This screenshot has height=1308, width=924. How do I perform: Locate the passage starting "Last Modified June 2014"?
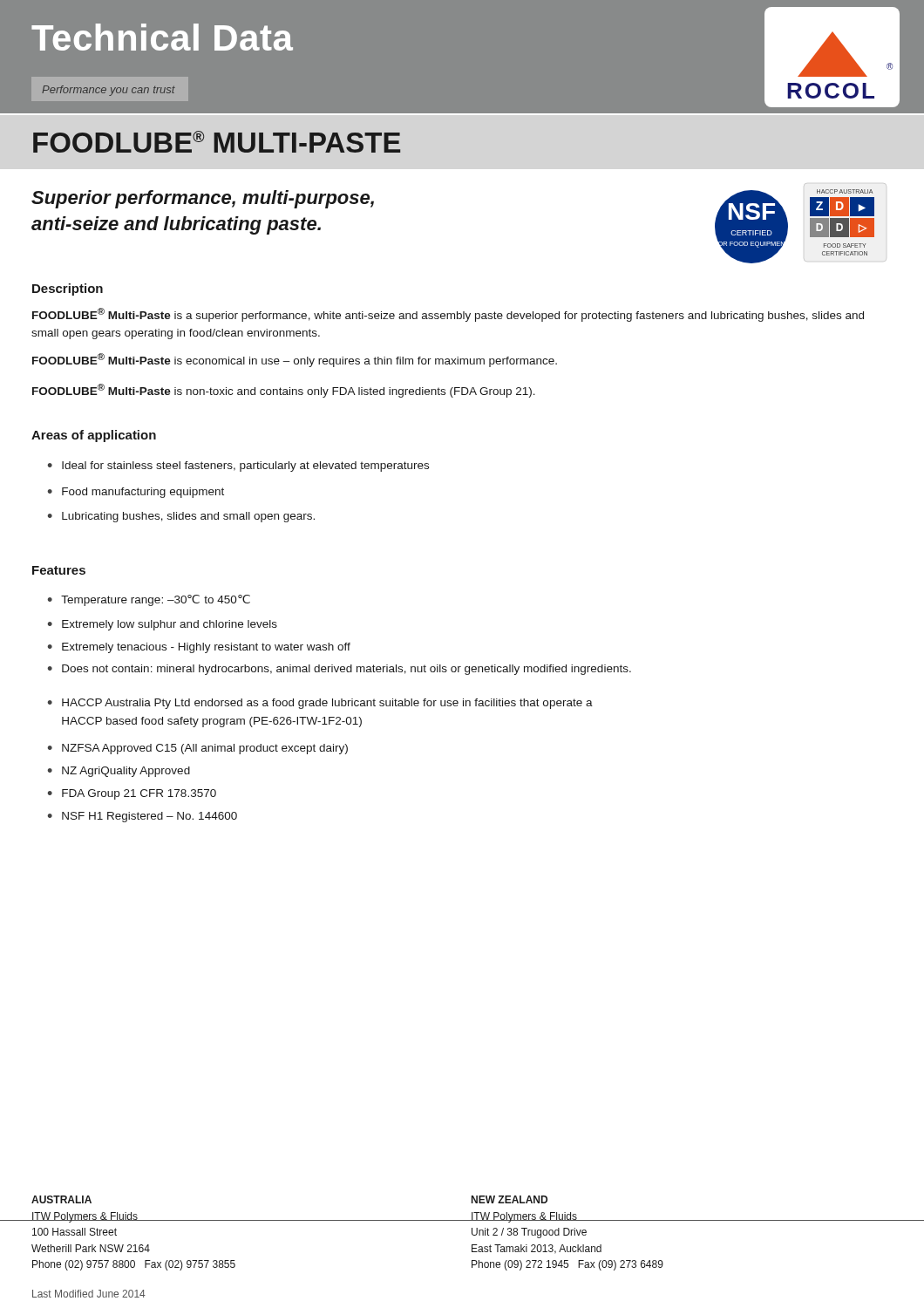(88, 1294)
